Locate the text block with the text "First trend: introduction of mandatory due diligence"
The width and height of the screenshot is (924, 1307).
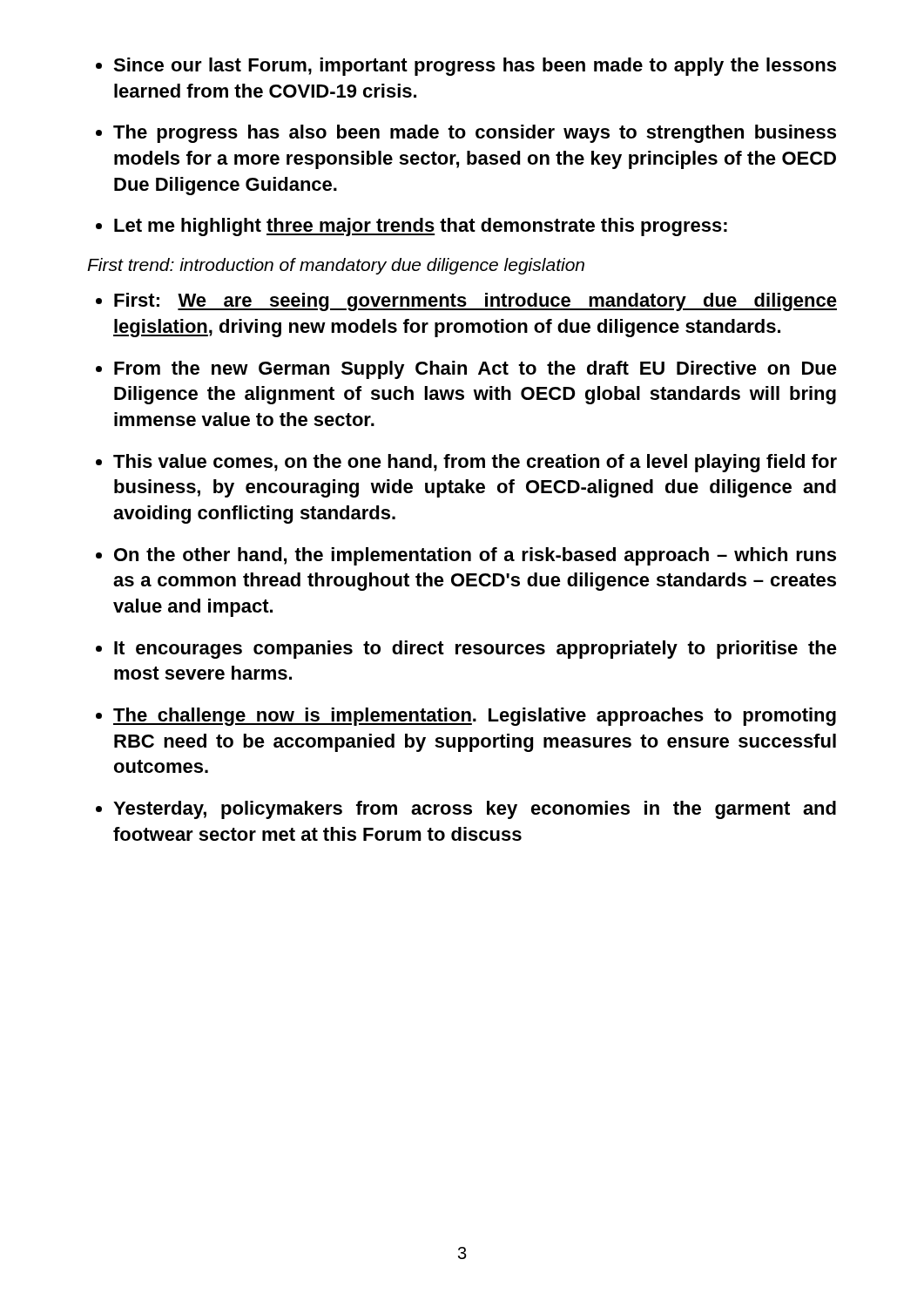tap(462, 265)
